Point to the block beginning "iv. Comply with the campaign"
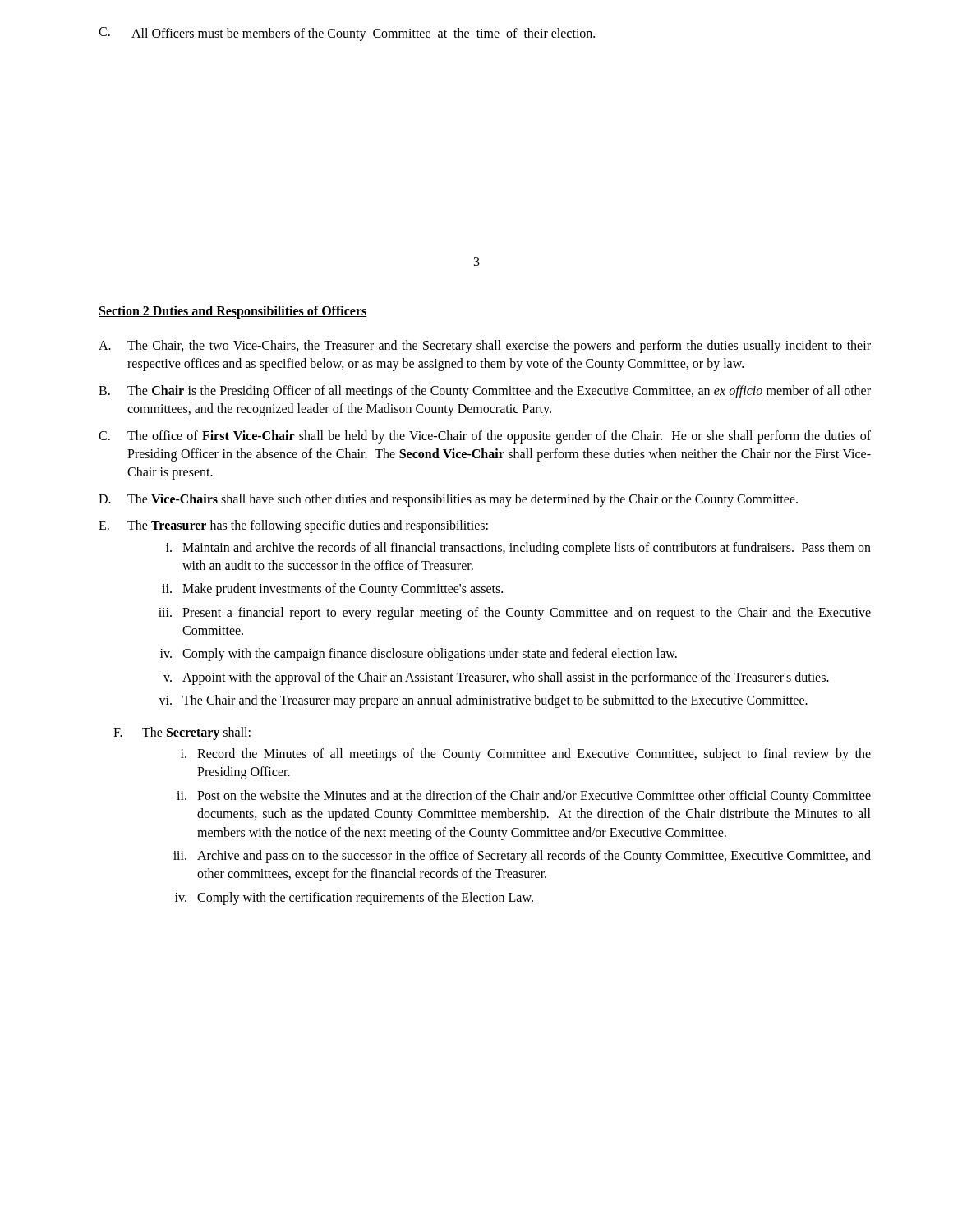Viewport: 953px width, 1232px height. 499,654
